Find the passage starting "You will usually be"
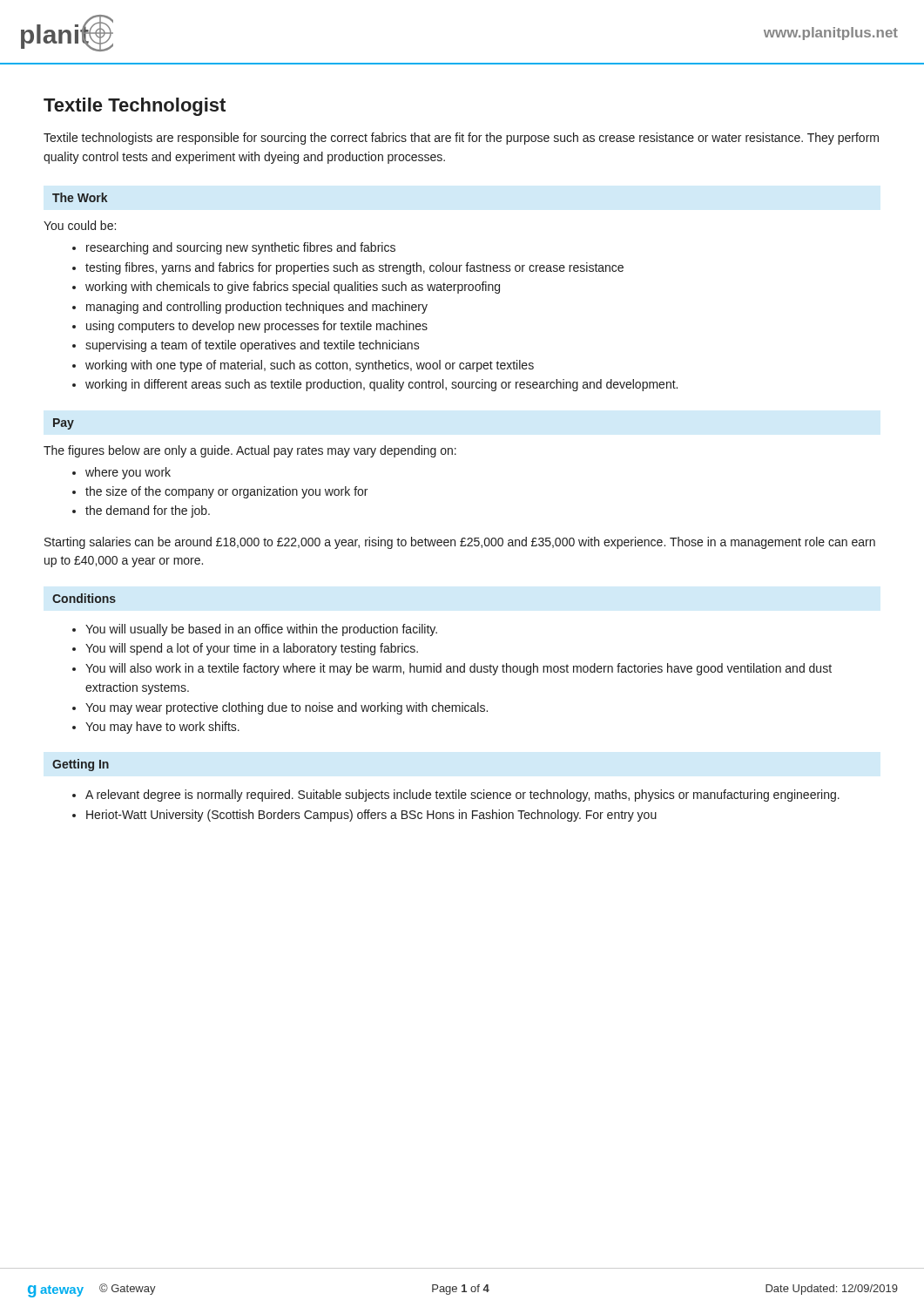This screenshot has height=1307, width=924. tap(262, 629)
